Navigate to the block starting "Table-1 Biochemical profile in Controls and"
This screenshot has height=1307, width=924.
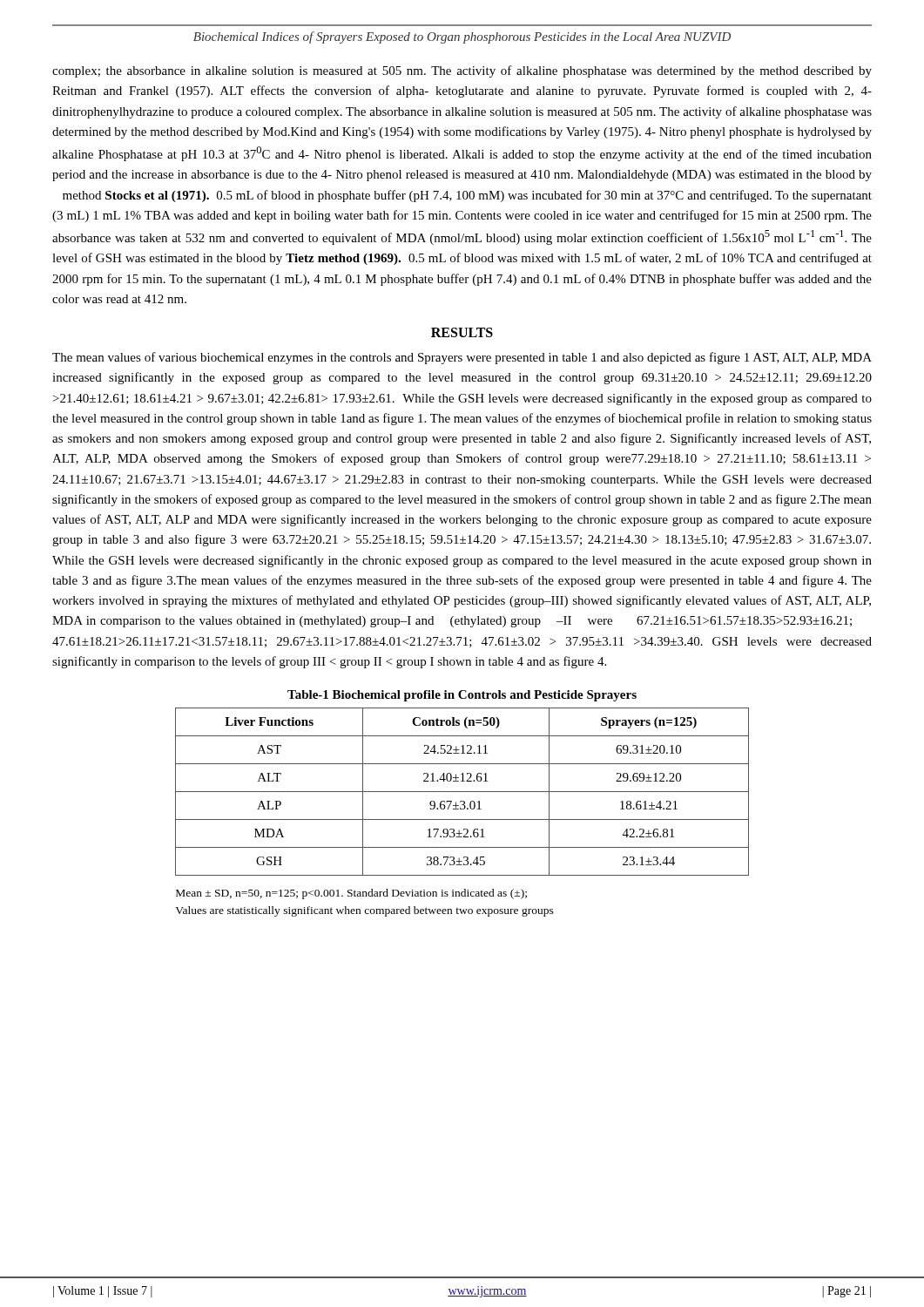tap(462, 694)
